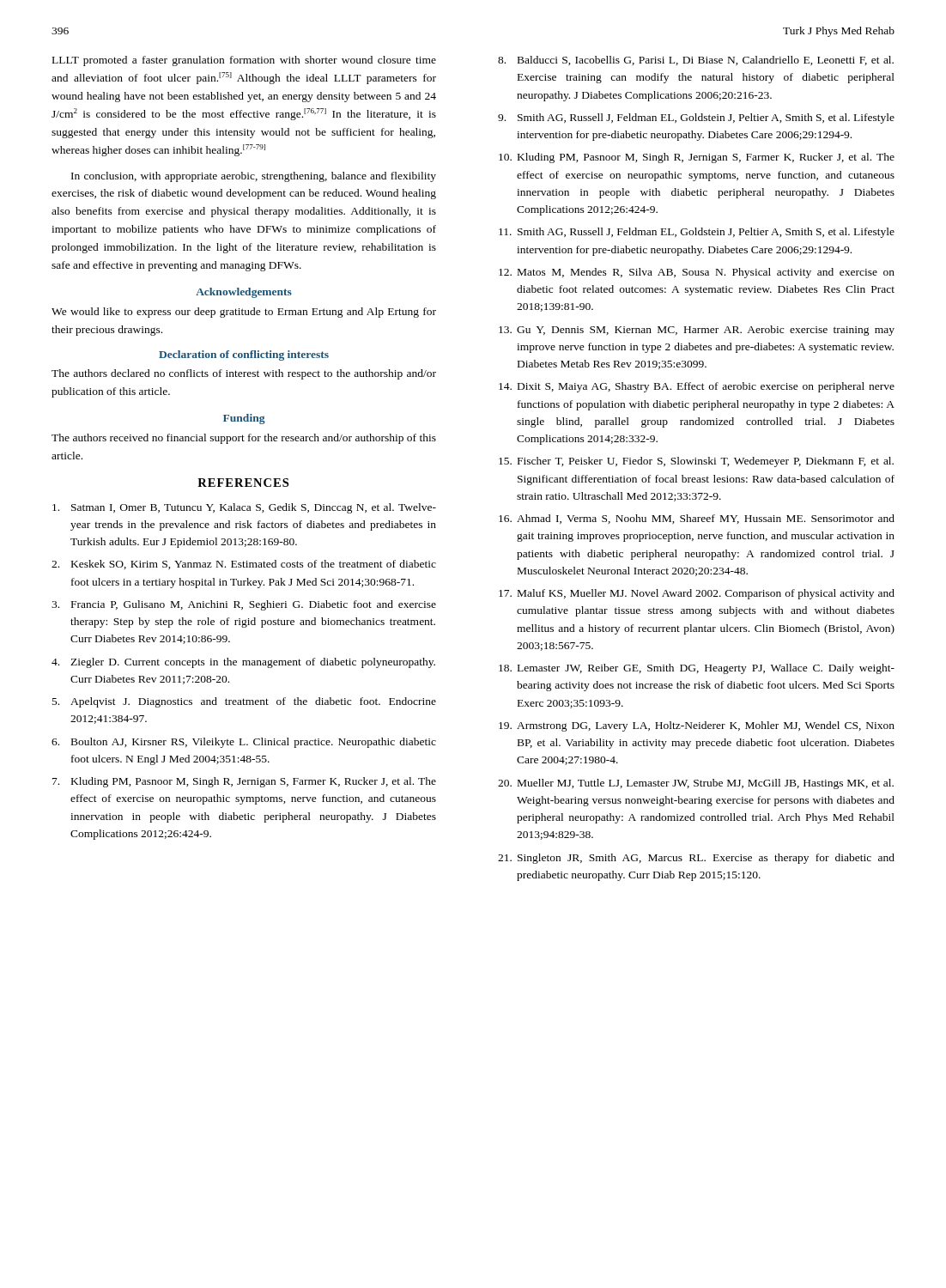Viewport: 946px width, 1288px height.
Task: Click the passage that begins "10.Kluding PM, Pasnoor M, Singh R, Jernigan"
Action: point(696,184)
